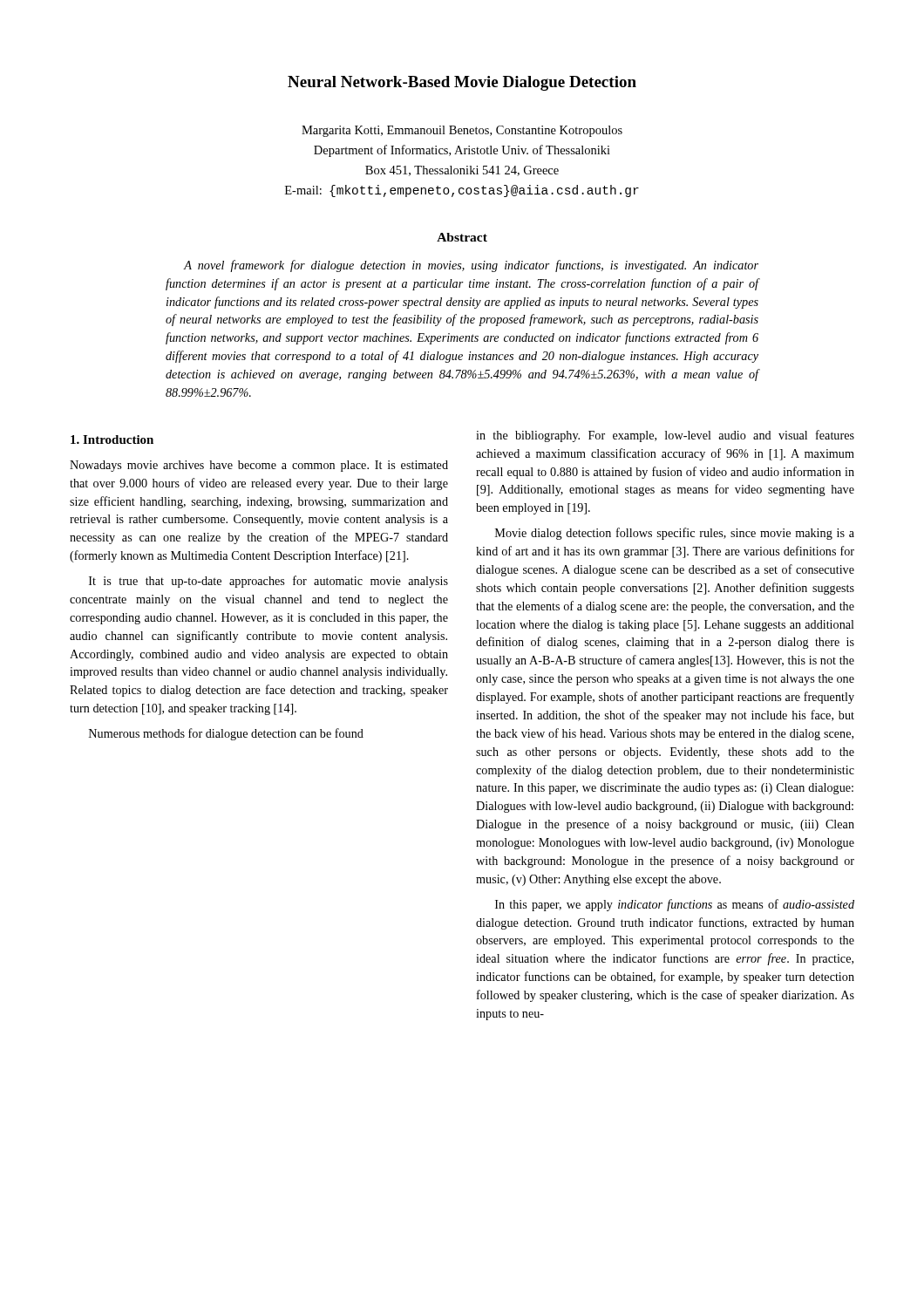Select the text block that reads "It is true that up-to-date"

coord(259,645)
